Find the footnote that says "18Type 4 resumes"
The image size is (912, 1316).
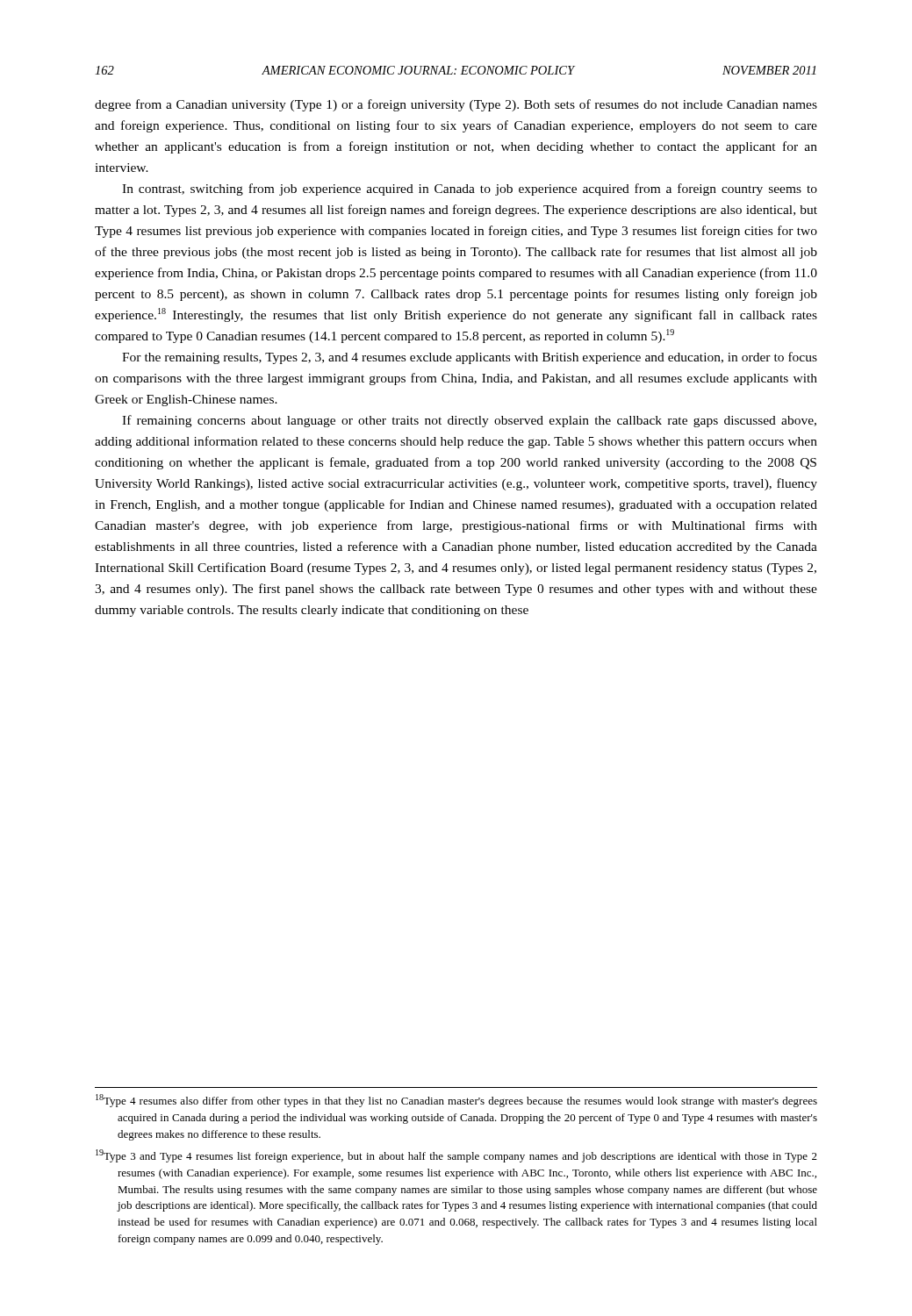tap(456, 1171)
